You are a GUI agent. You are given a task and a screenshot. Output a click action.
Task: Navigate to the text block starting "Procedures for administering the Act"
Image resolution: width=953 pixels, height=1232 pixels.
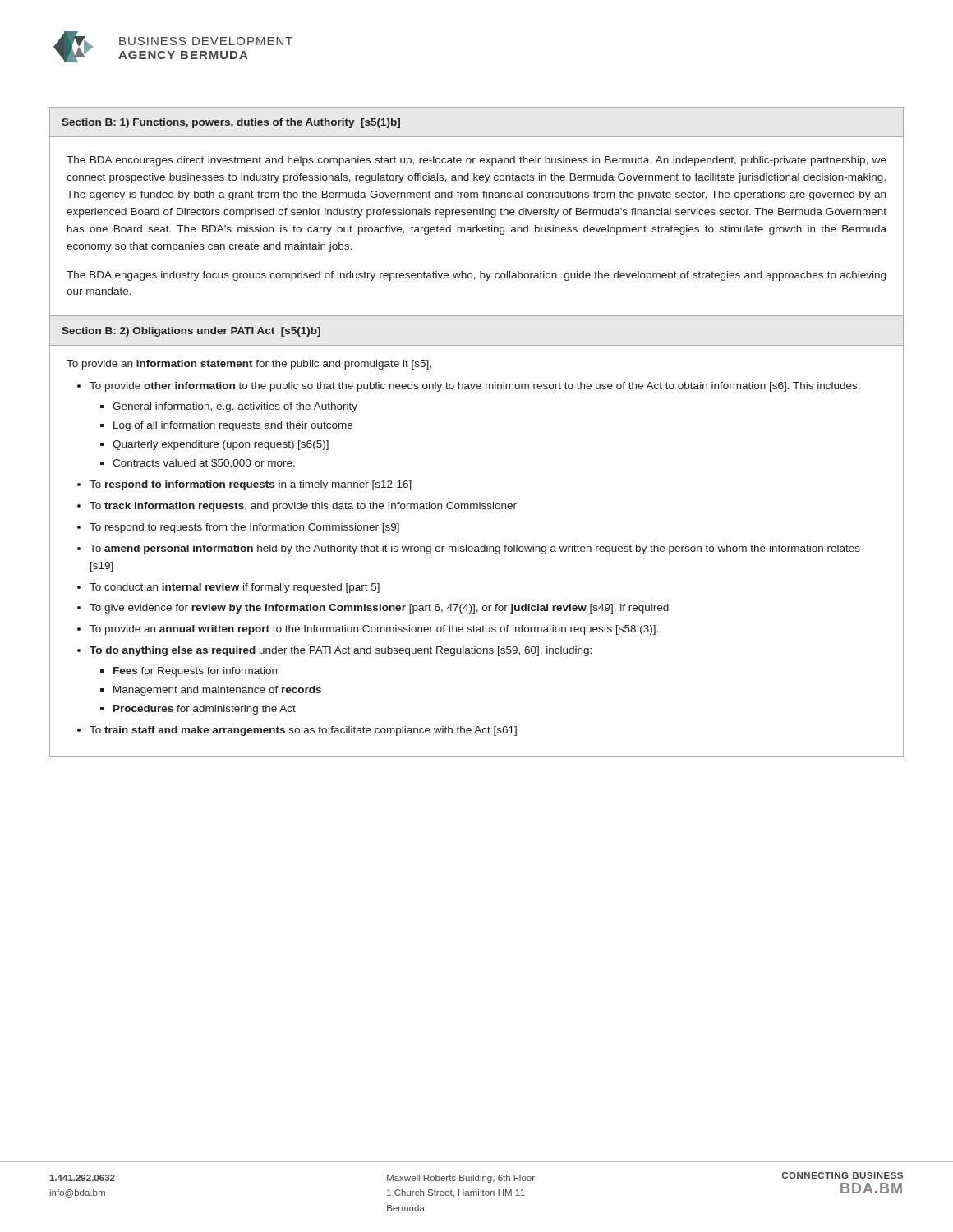(204, 708)
